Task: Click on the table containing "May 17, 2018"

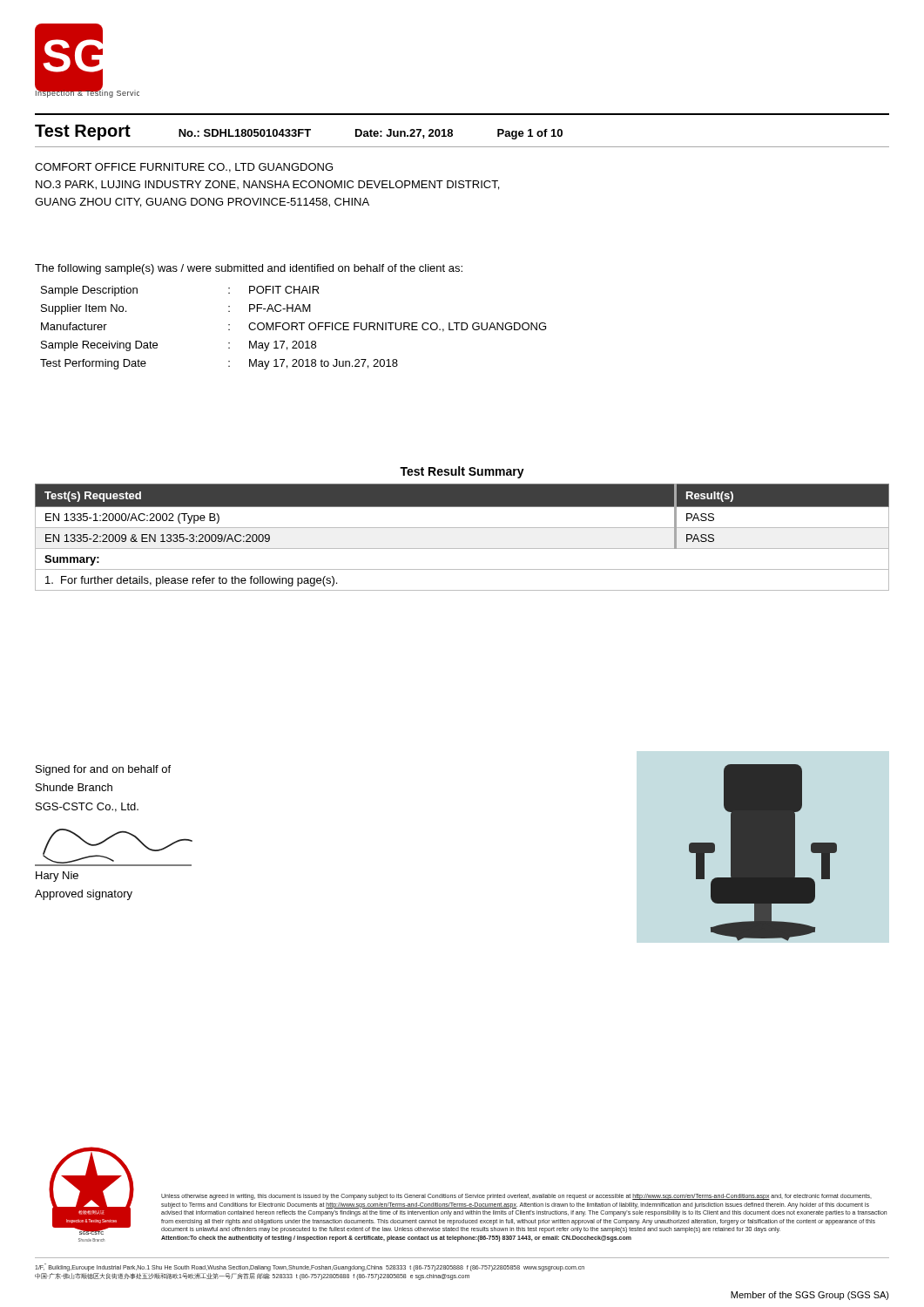Action: 462,326
